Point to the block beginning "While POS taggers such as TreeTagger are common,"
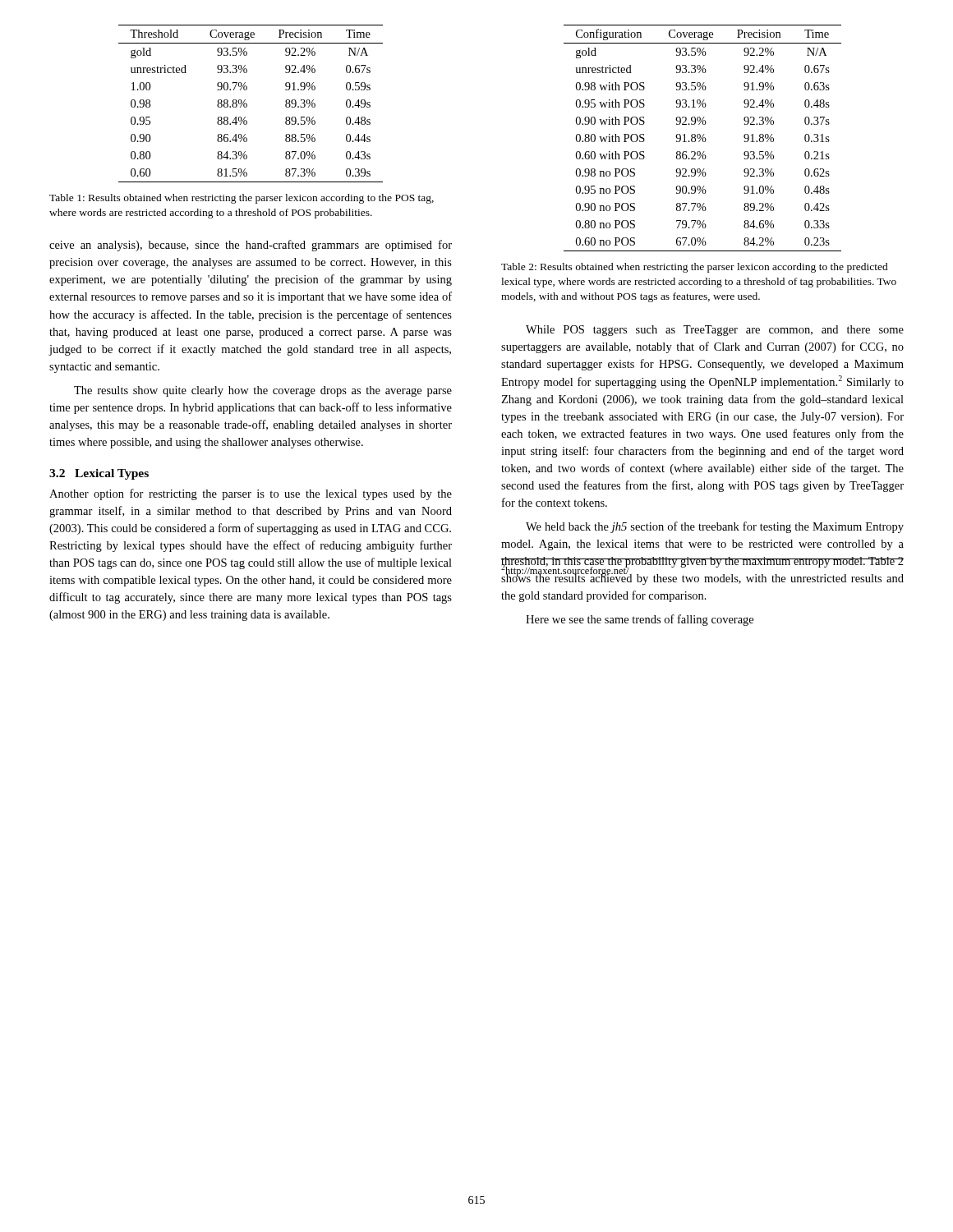The width and height of the screenshot is (953, 1232). [702, 416]
